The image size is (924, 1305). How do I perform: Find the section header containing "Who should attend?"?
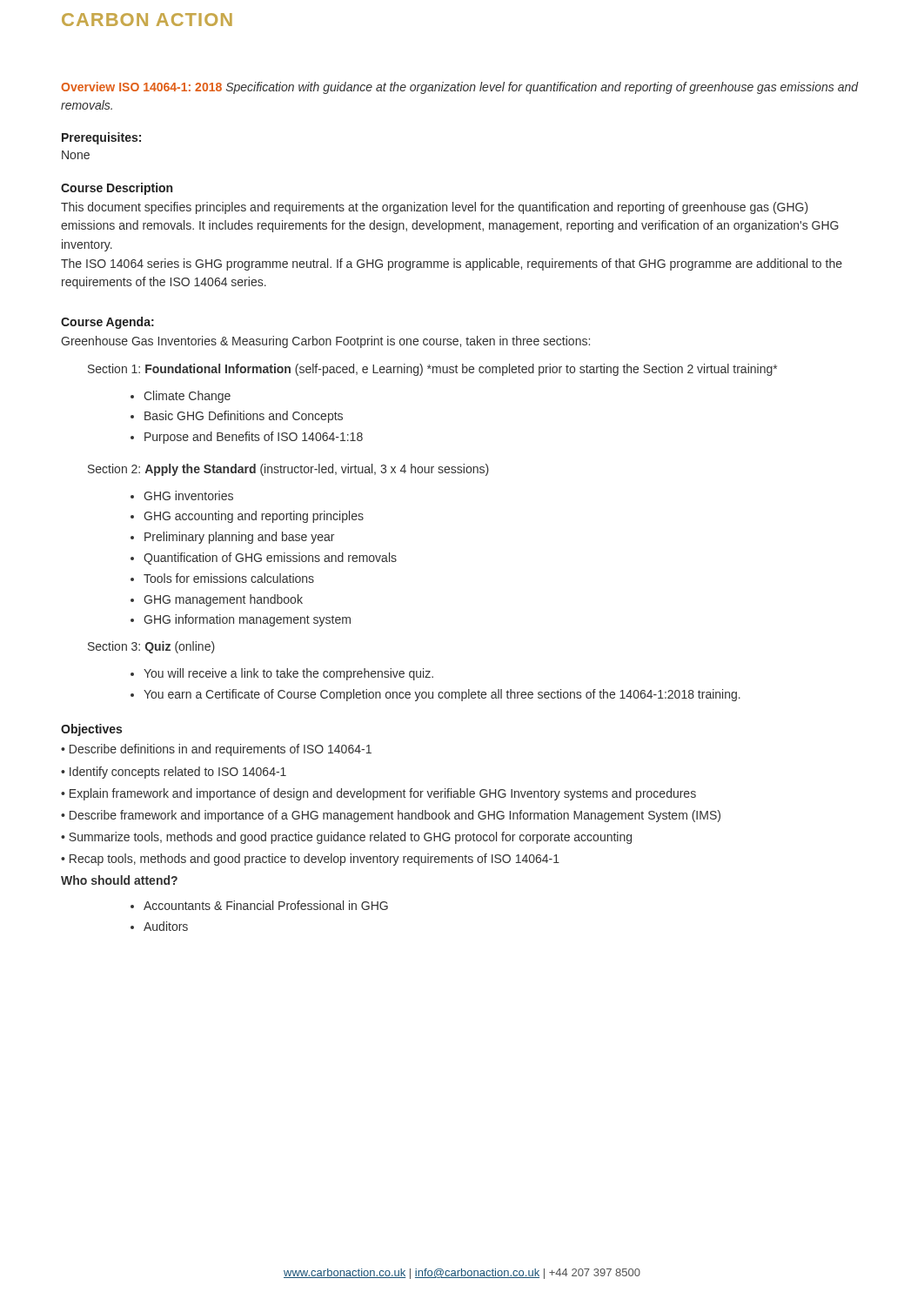(x=119, y=880)
